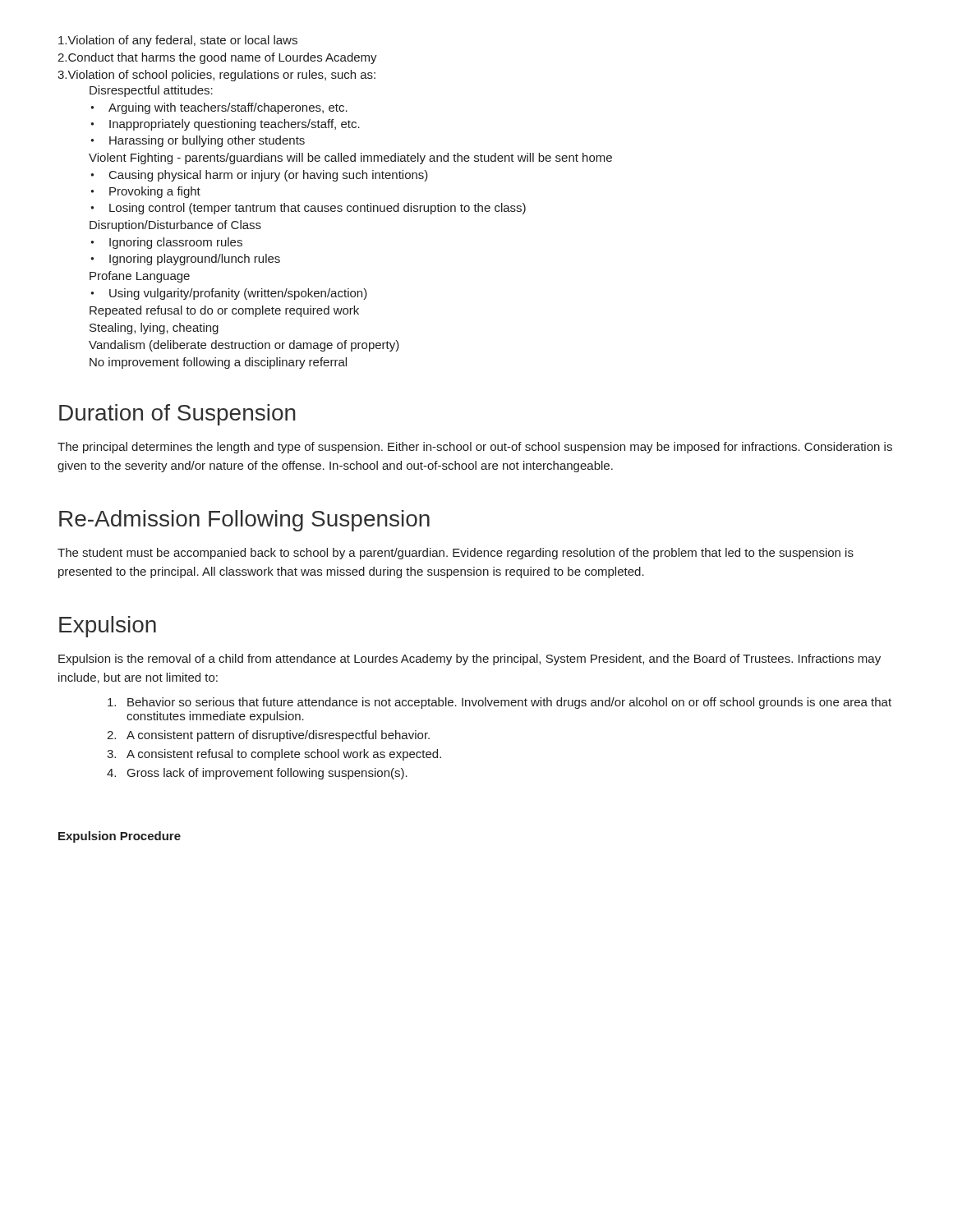Image resolution: width=953 pixels, height=1232 pixels.
Task: Find the region starting "Disruption/Disturbance of Class"
Action: coord(175,225)
